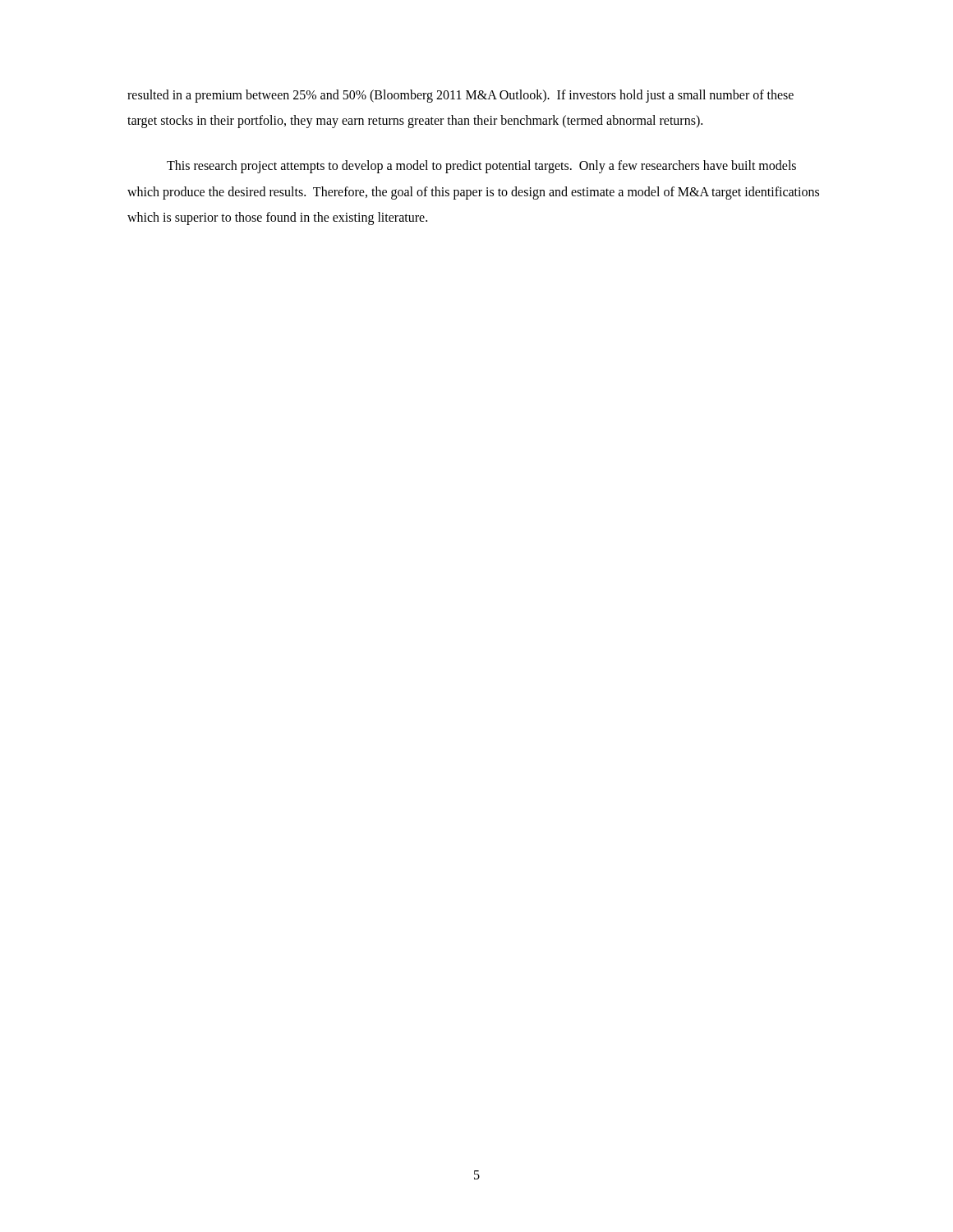Image resolution: width=953 pixels, height=1232 pixels.
Task: Locate the text block containing "This research project"
Action: (x=473, y=191)
